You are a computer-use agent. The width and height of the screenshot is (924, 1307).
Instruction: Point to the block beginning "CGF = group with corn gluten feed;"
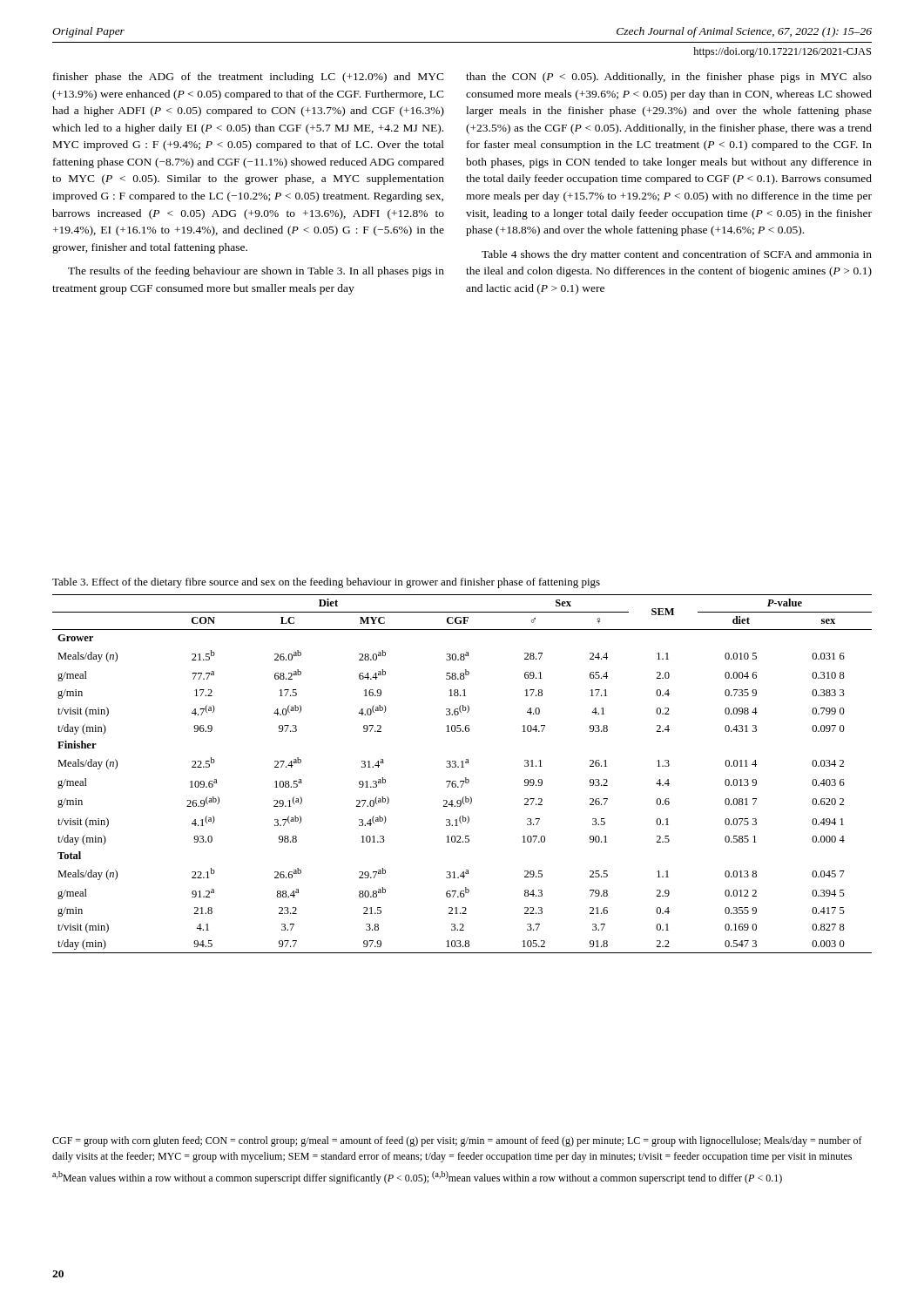[x=457, y=1148]
